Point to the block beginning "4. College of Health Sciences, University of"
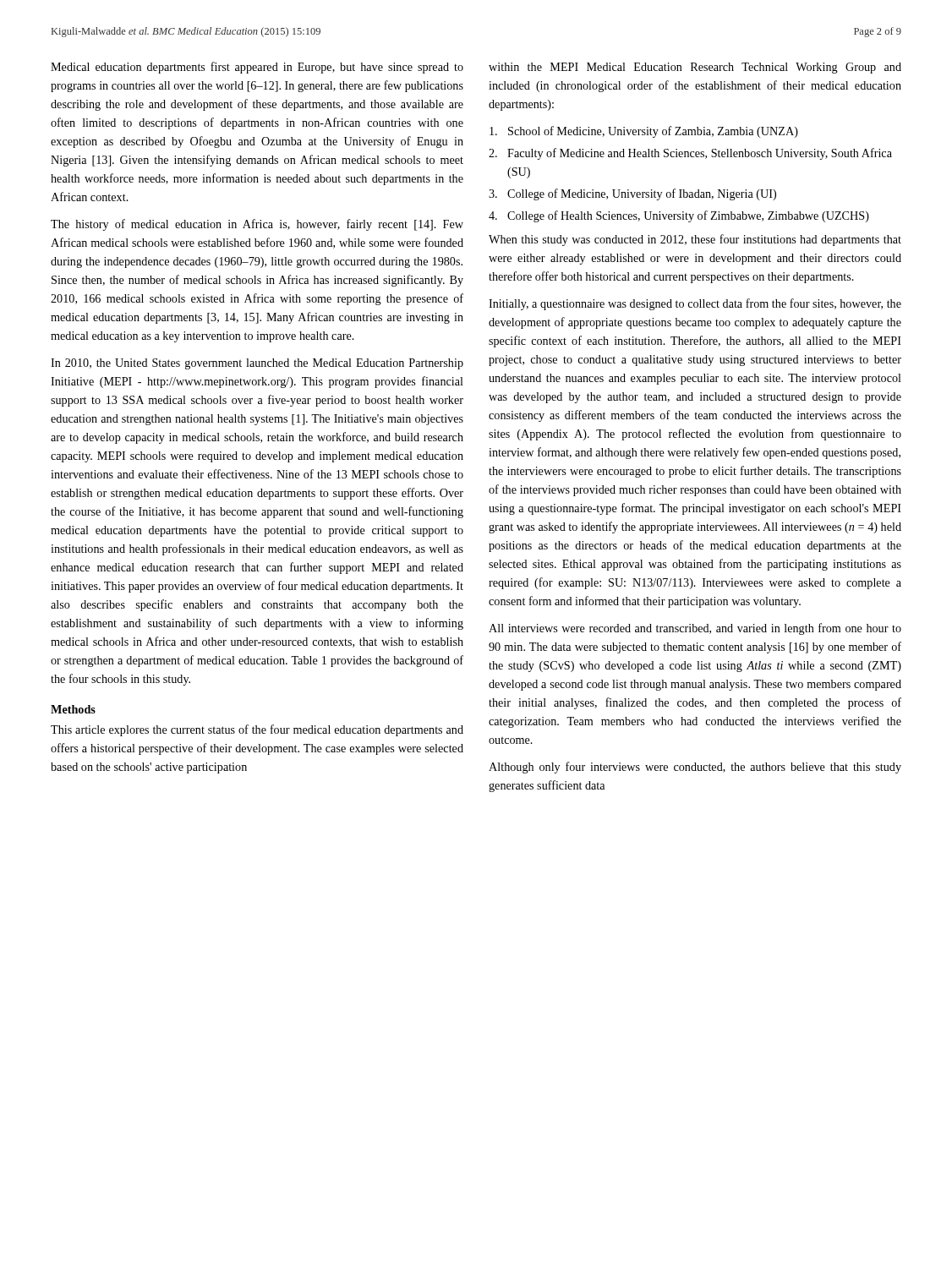This screenshot has height=1268, width=952. coord(695,216)
